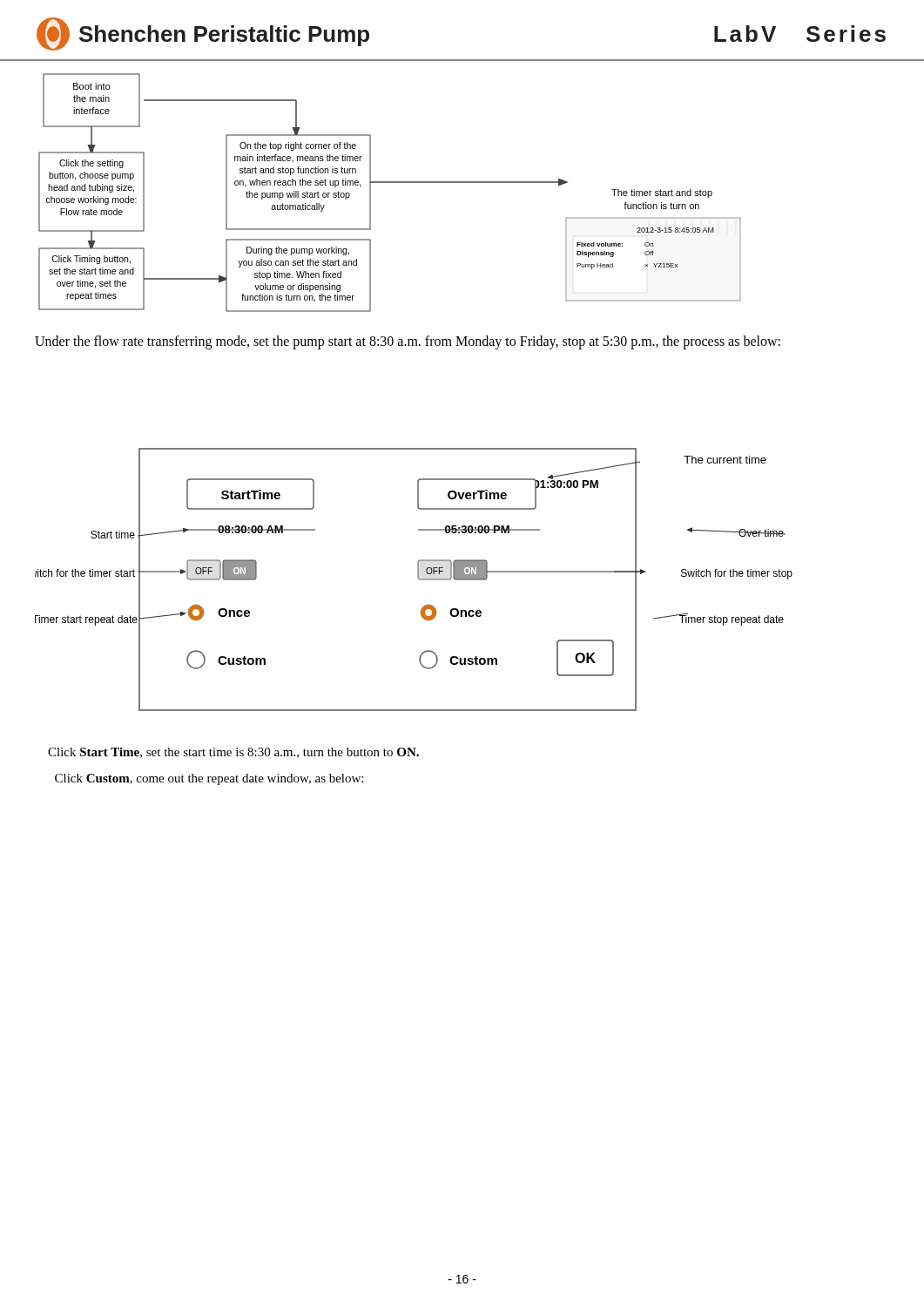Image resolution: width=924 pixels, height=1307 pixels.
Task: Locate the schematic
Action: point(462,562)
